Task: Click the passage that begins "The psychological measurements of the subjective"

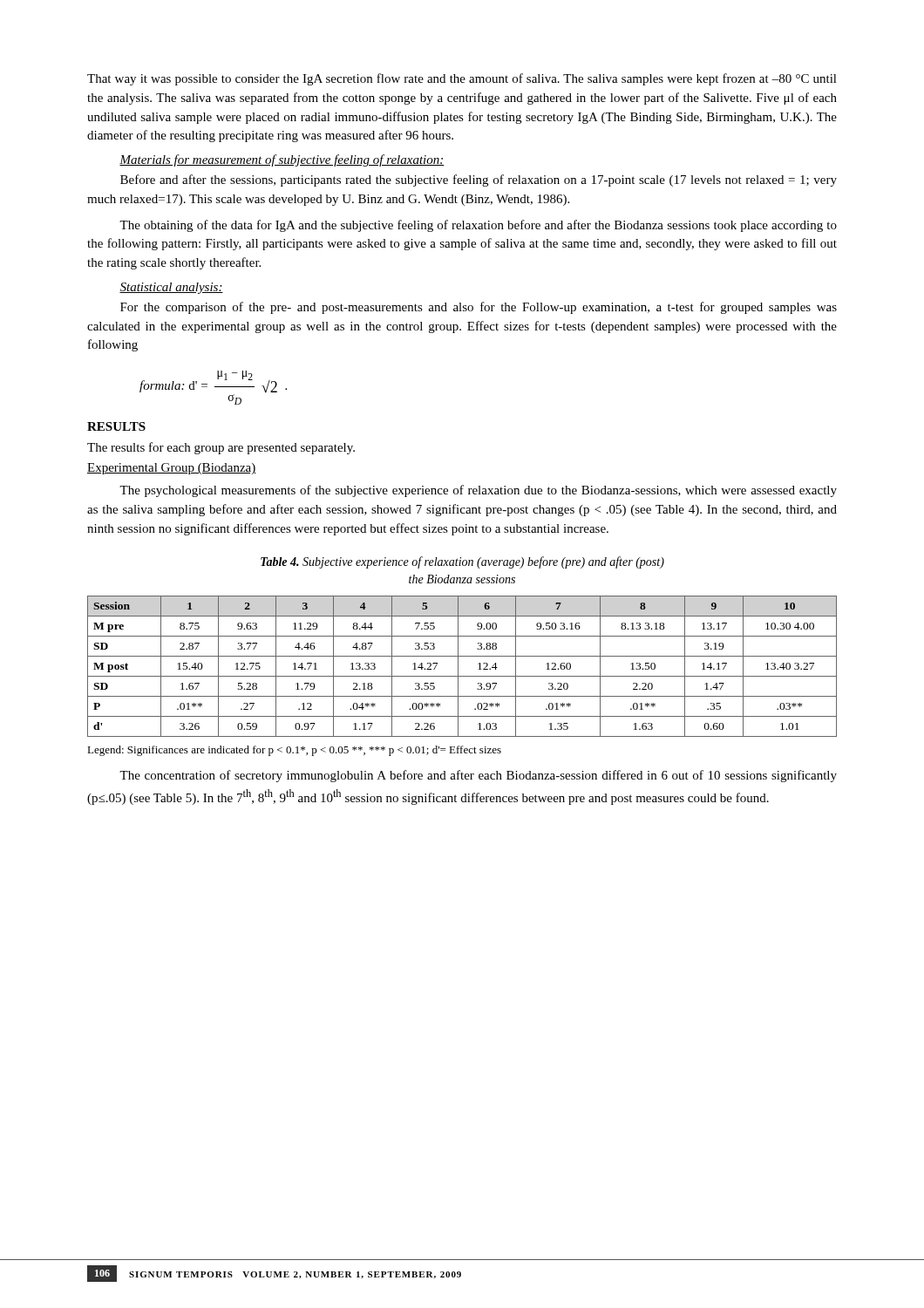Action: [462, 510]
